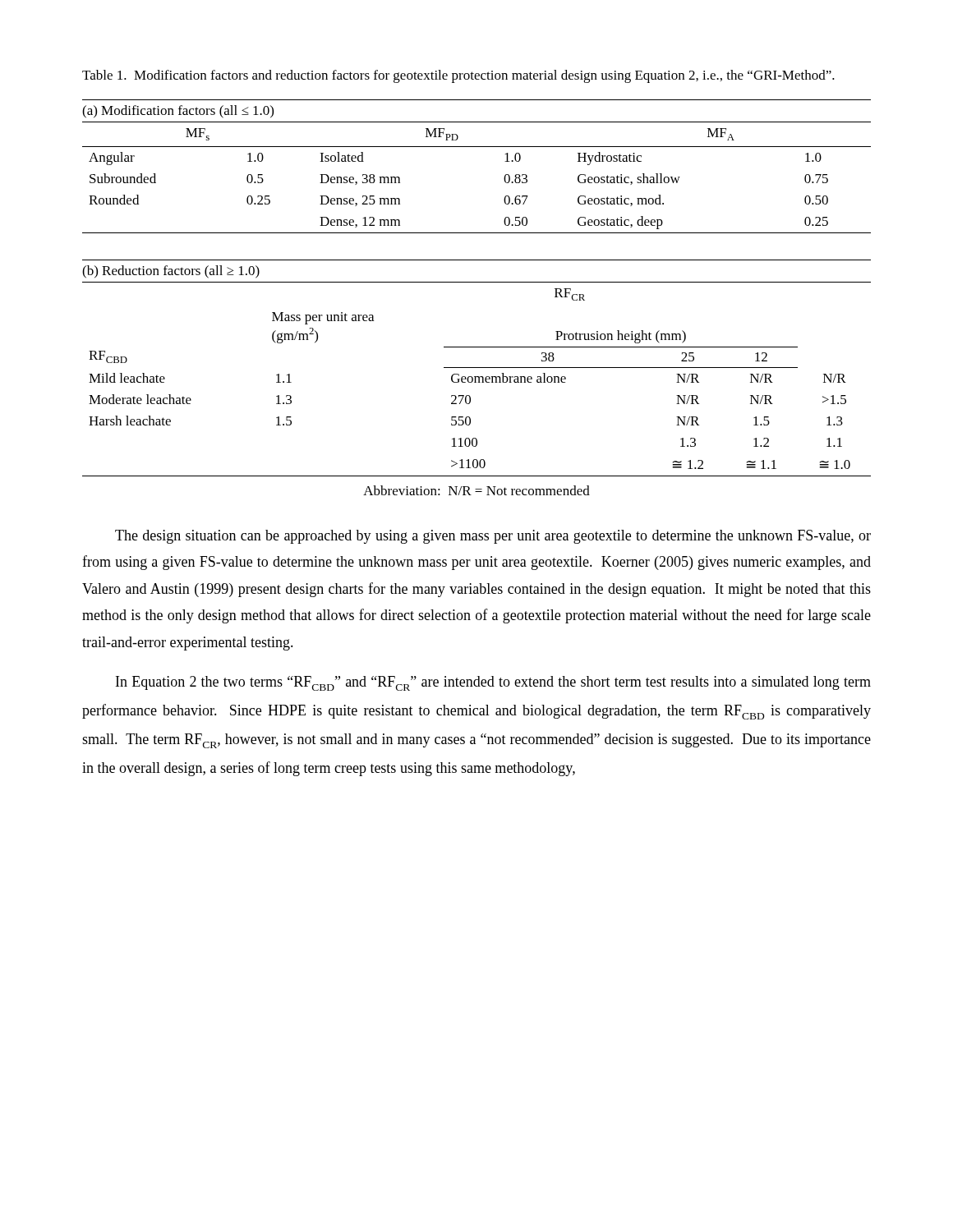953x1232 pixels.
Task: Point to "Abbreviation: N/R = Not recommended"
Action: pos(476,491)
